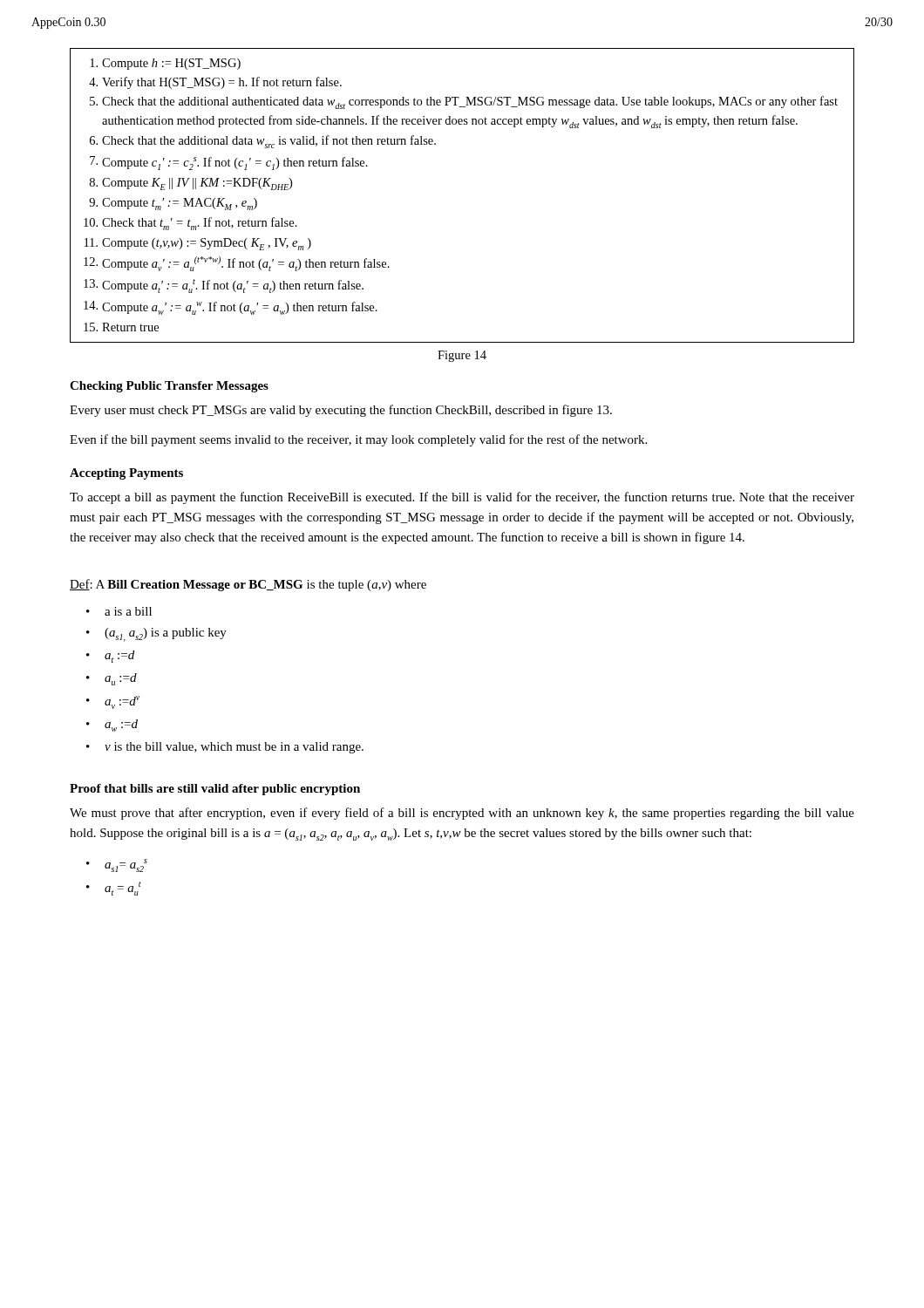Point to the passage starting "• av :=dv"
Image resolution: width=924 pixels, height=1308 pixels.
(113, 702)
